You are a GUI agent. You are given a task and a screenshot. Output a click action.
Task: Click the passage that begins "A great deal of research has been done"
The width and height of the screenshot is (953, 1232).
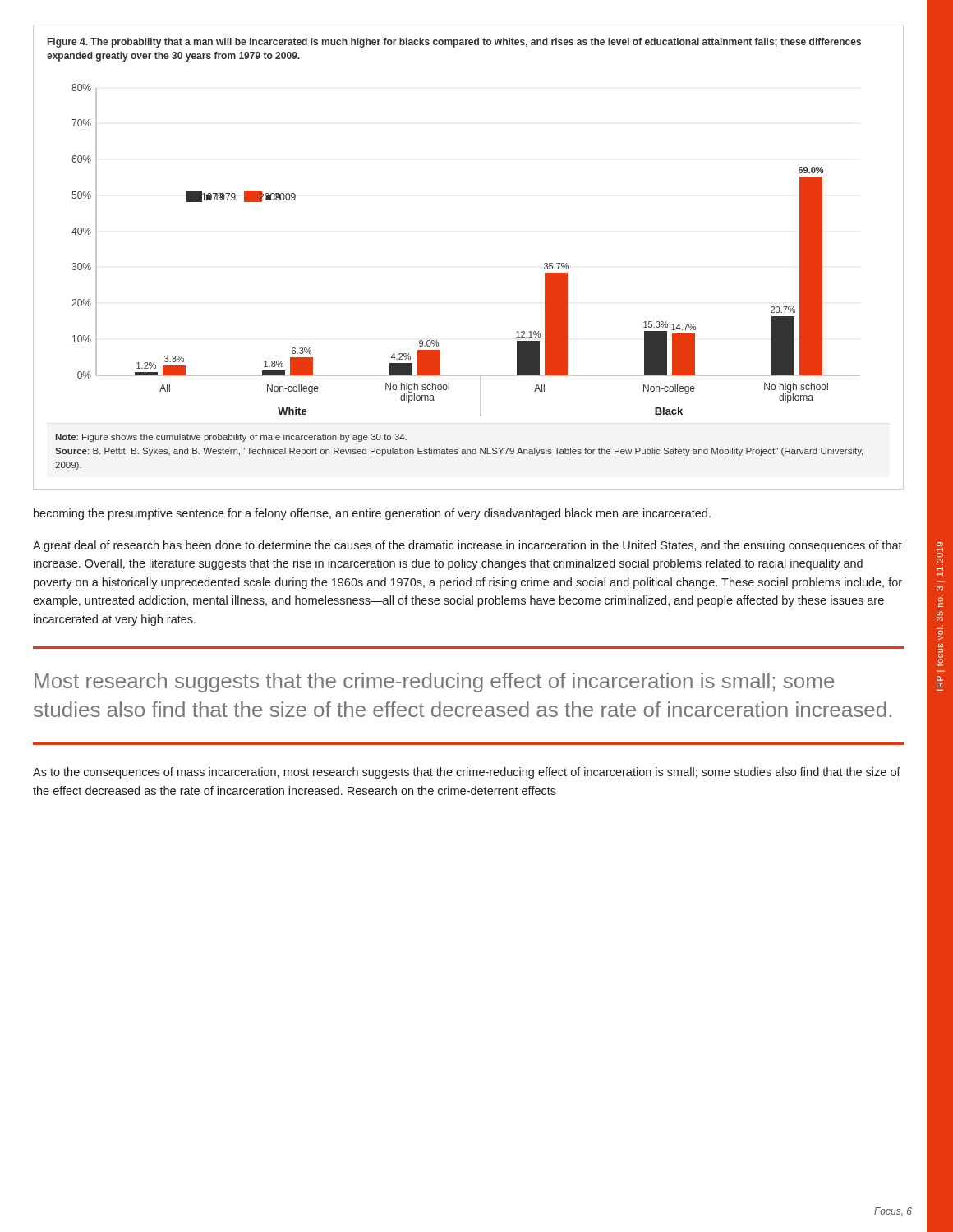coord(467,582)
